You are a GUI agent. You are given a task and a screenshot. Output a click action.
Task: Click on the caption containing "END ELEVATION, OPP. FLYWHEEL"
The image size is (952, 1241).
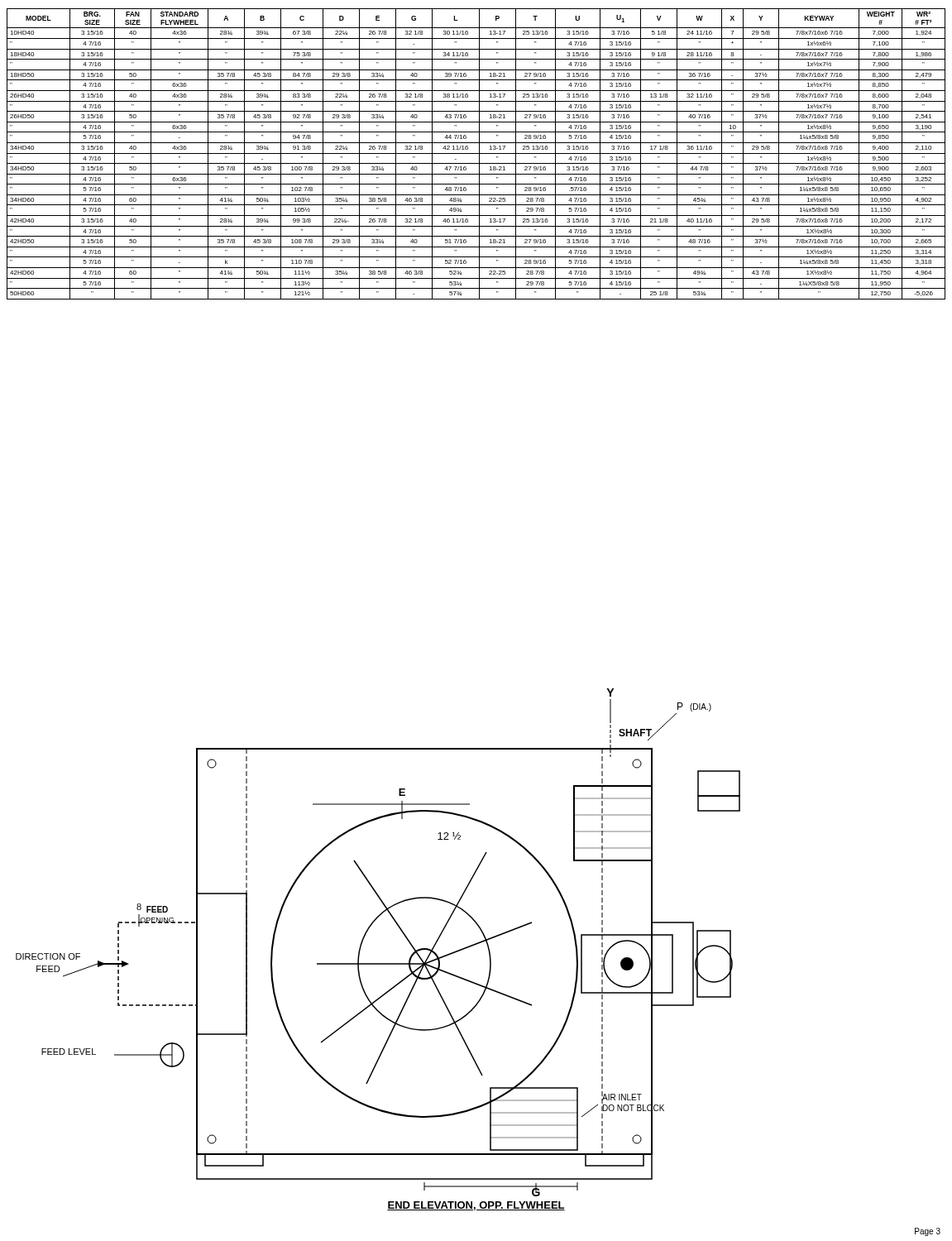(476, 1205)
